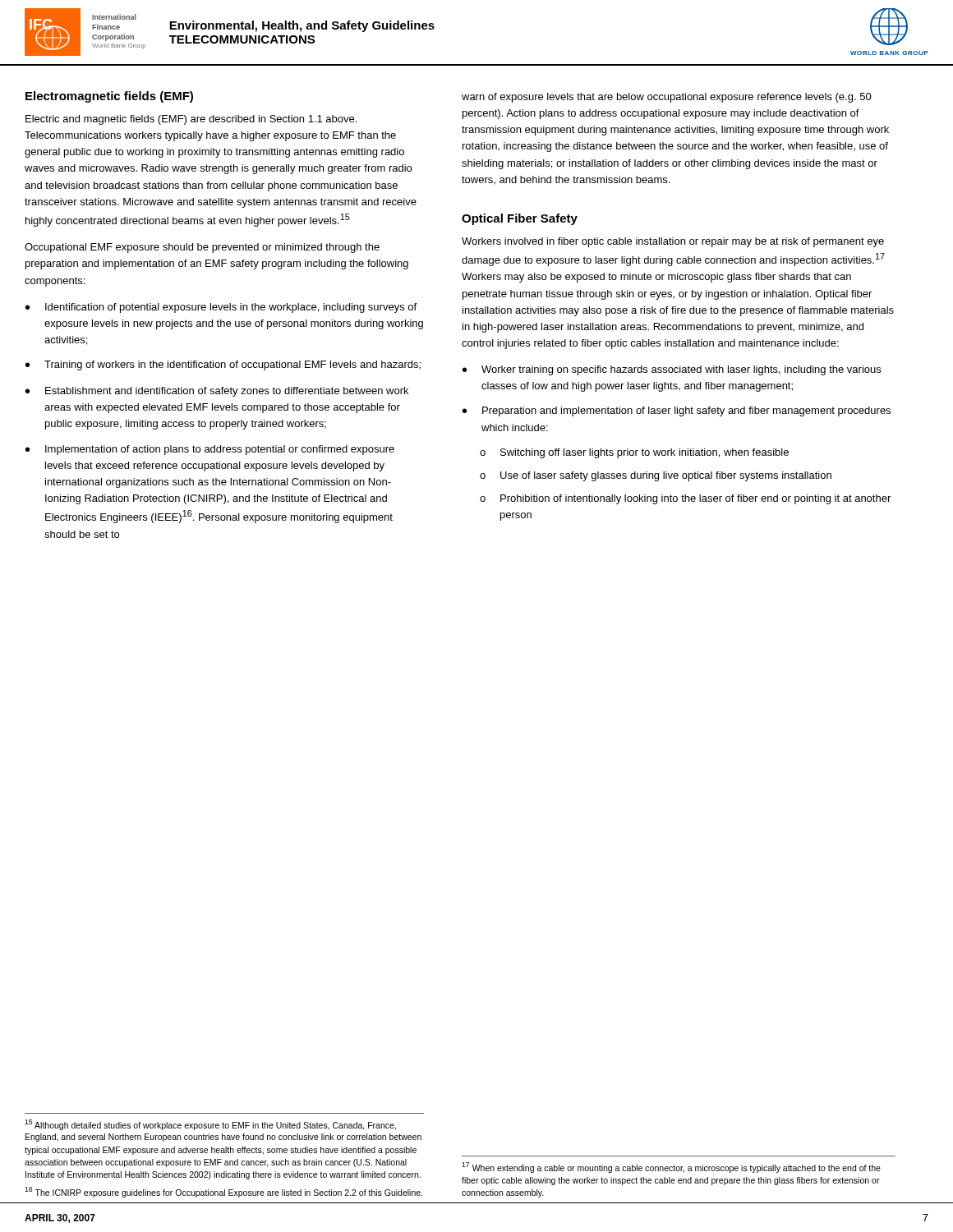Where is the passage that starts "• Identification of potential exposure levels in"?

[x=224, y=324]
